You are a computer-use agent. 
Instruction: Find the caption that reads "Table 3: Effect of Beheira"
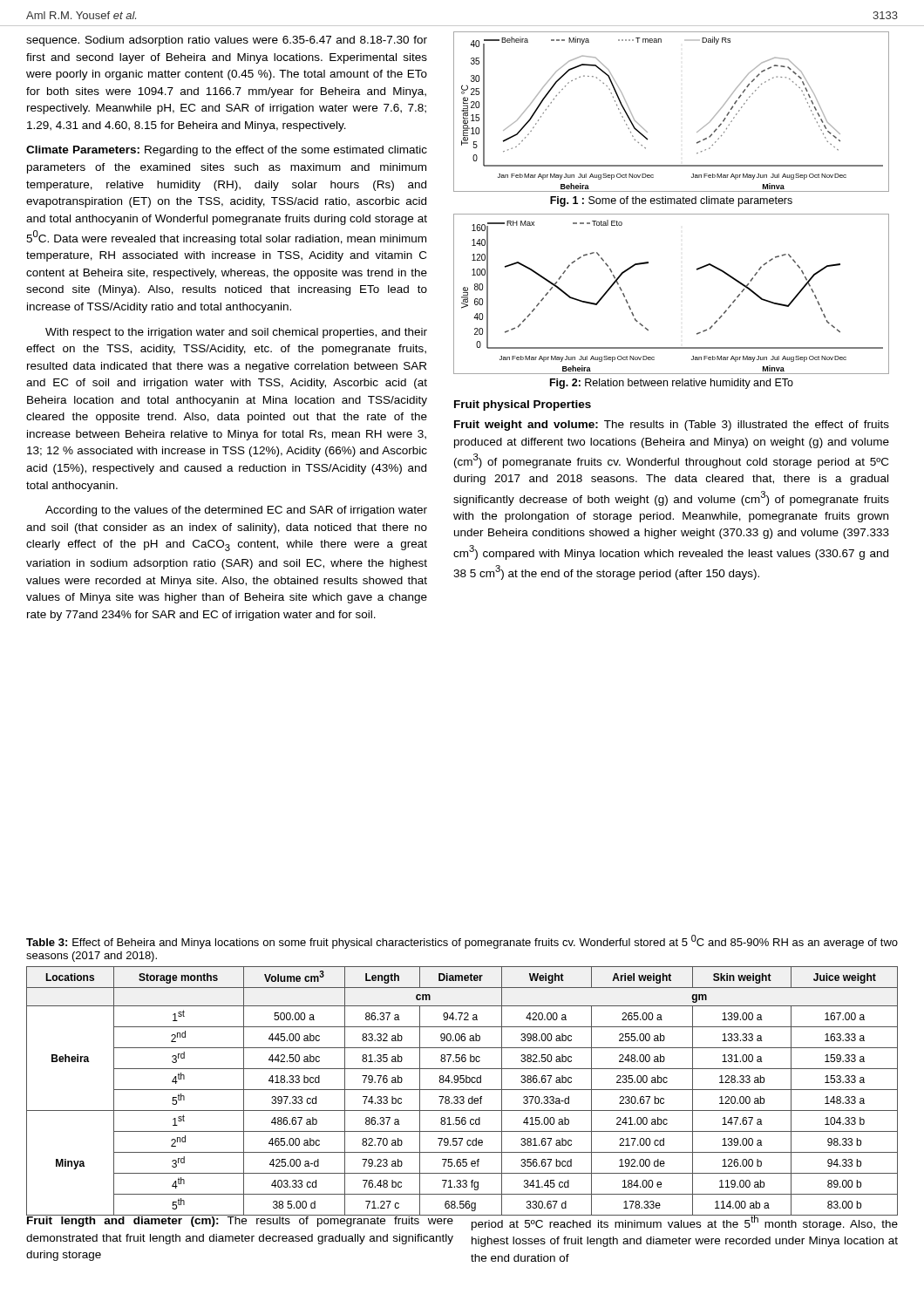[462, 948]
